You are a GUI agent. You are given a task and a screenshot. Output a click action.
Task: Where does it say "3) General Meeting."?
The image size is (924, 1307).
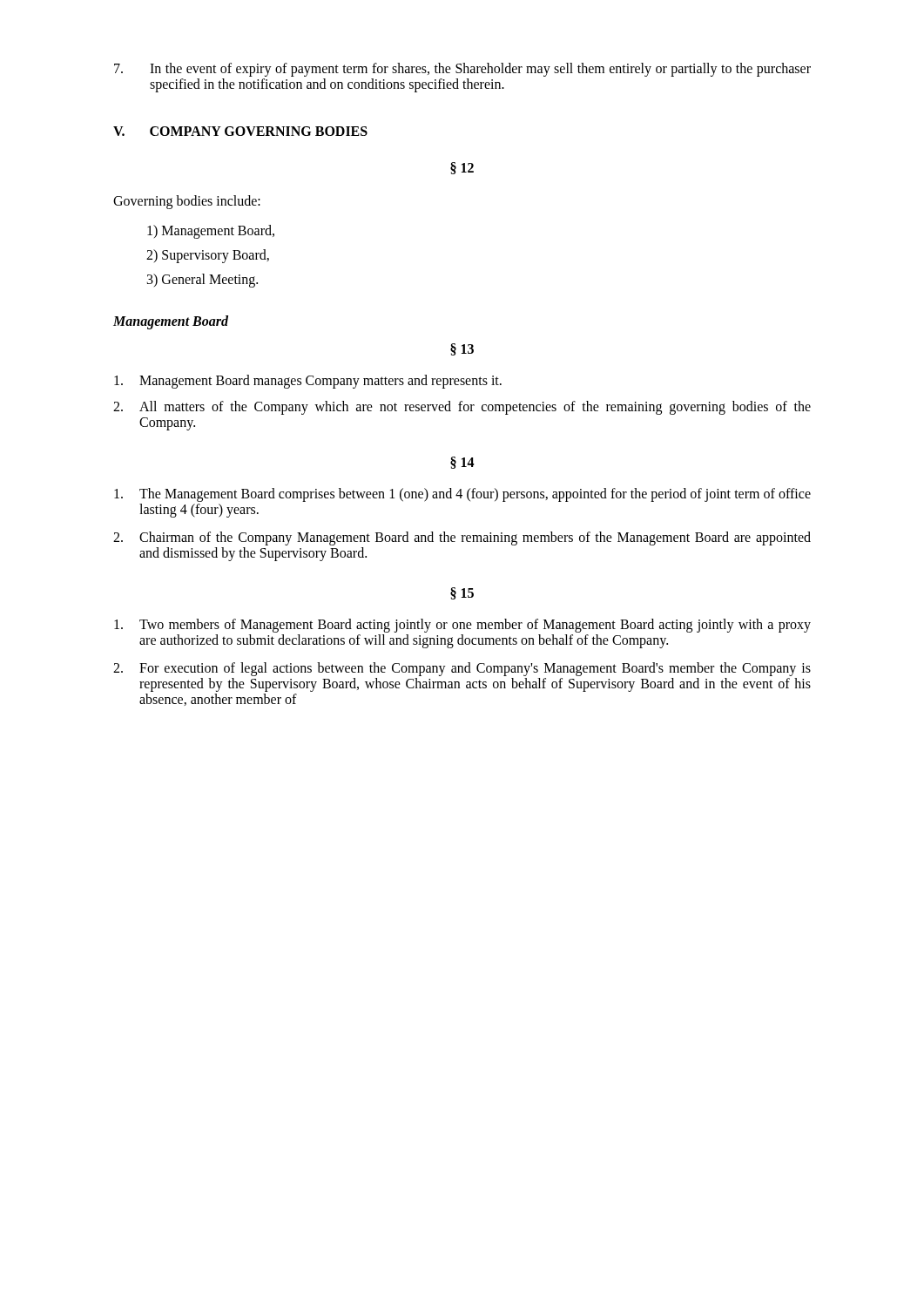click(203, 279)
